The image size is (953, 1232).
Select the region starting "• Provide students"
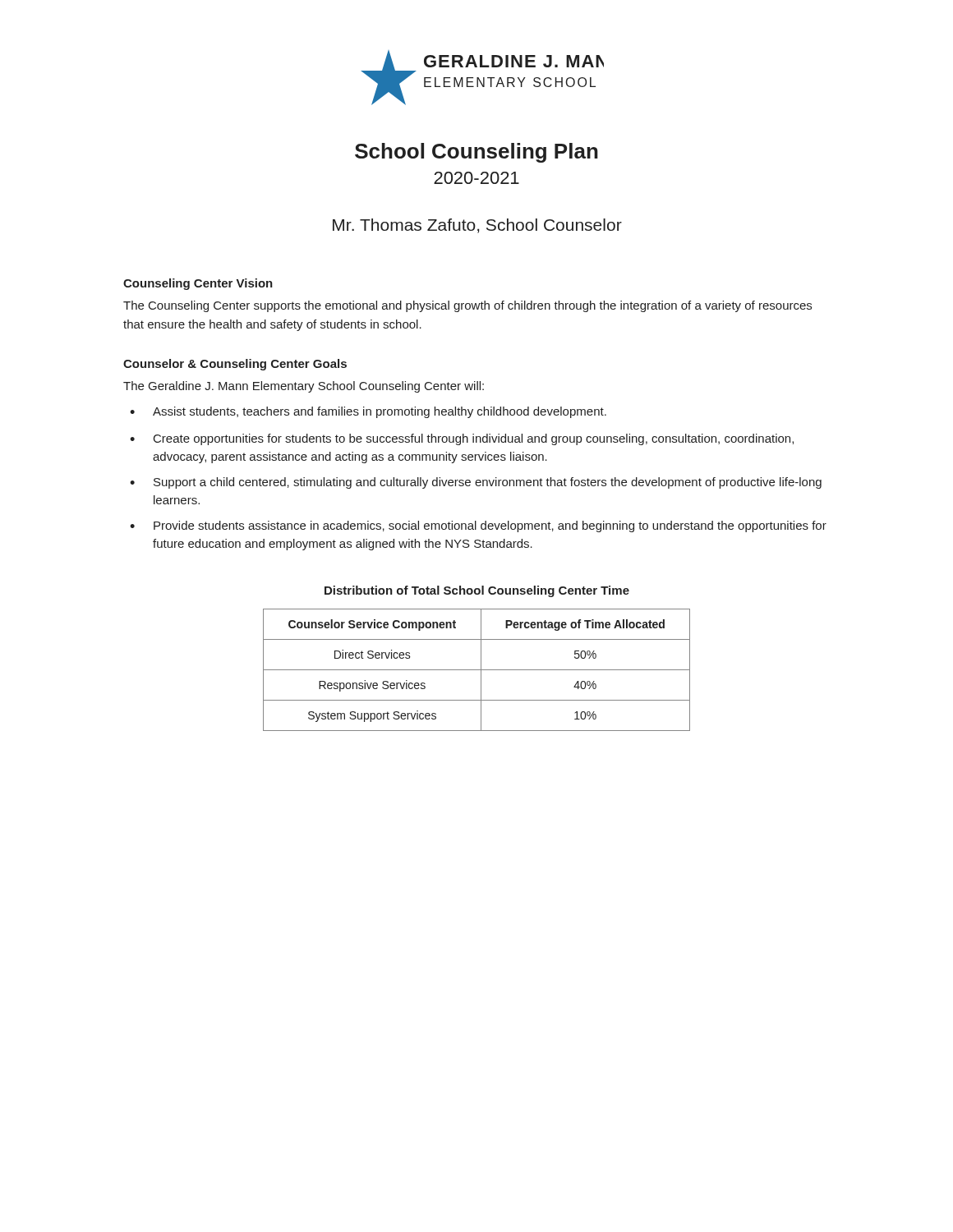pyautogui.click(x=480, y=535)
